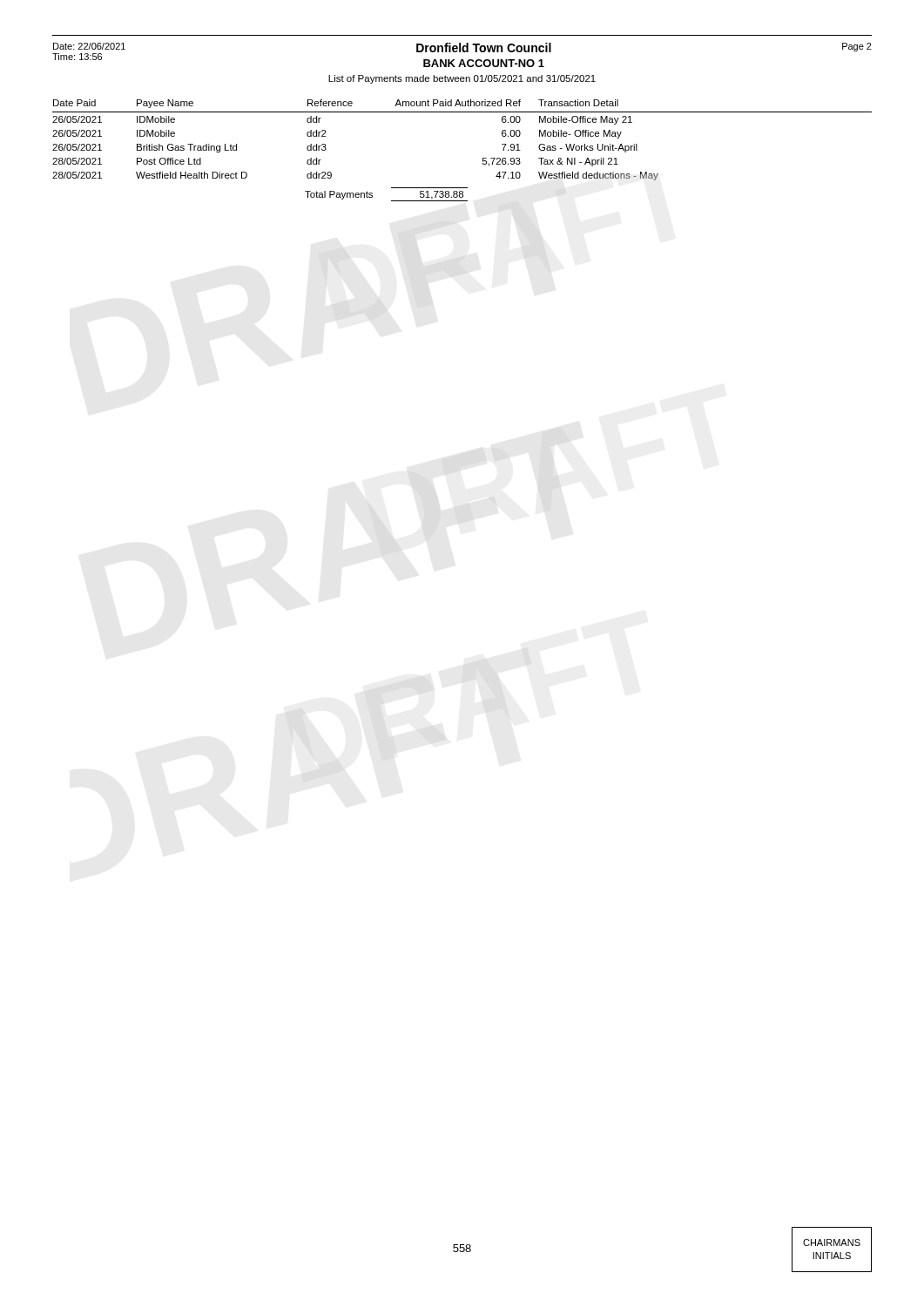
Task: Locate the table with the text "Mobile- Office May"
Action: coord(462,139)
